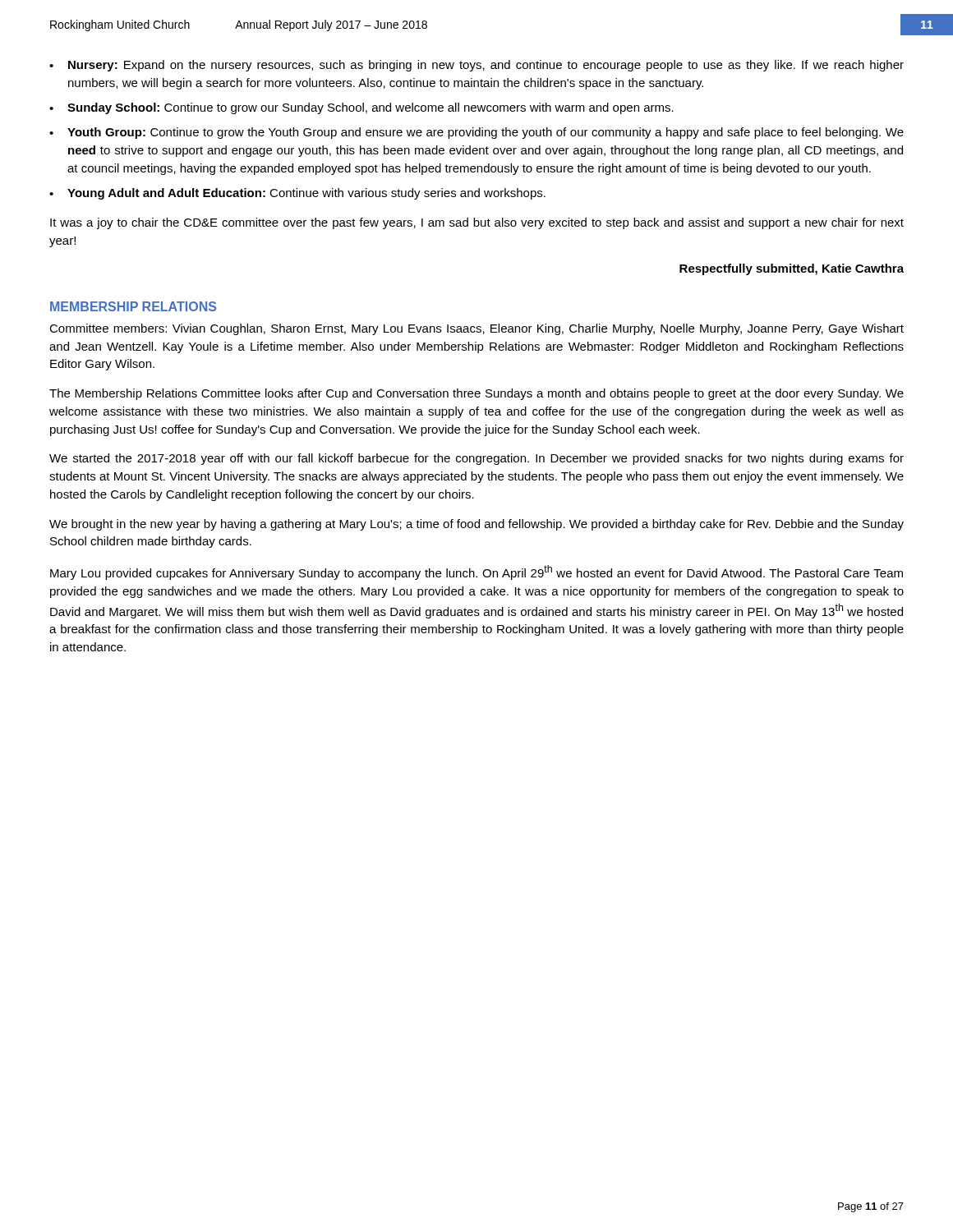This screenshot has height=1232, width=953.
Task: Where is the passage that starts "• Nursery: Expand on"?
Action: [x=476, y=74]
